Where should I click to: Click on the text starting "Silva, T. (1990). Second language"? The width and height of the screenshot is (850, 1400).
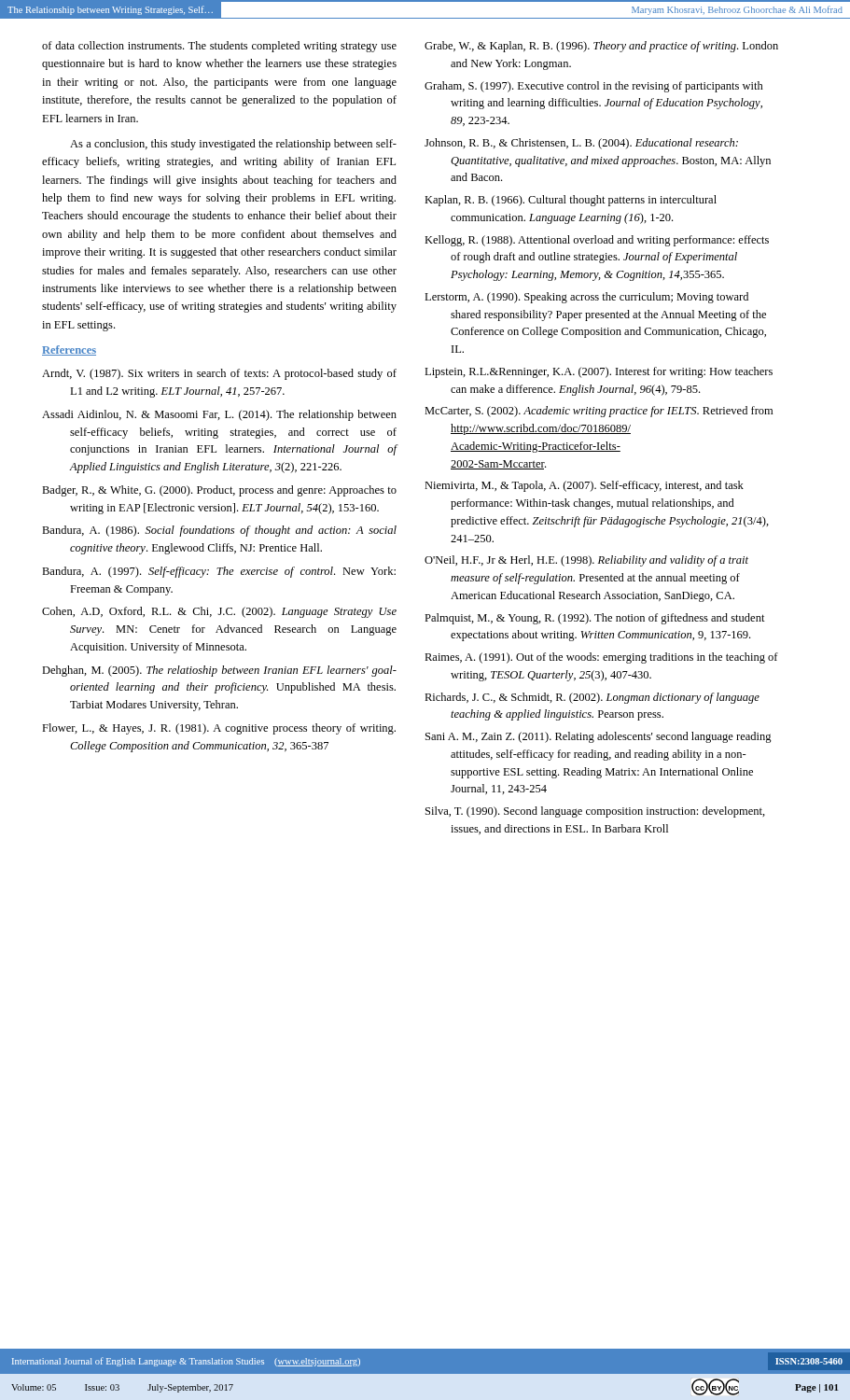click(x=595, y=820)
